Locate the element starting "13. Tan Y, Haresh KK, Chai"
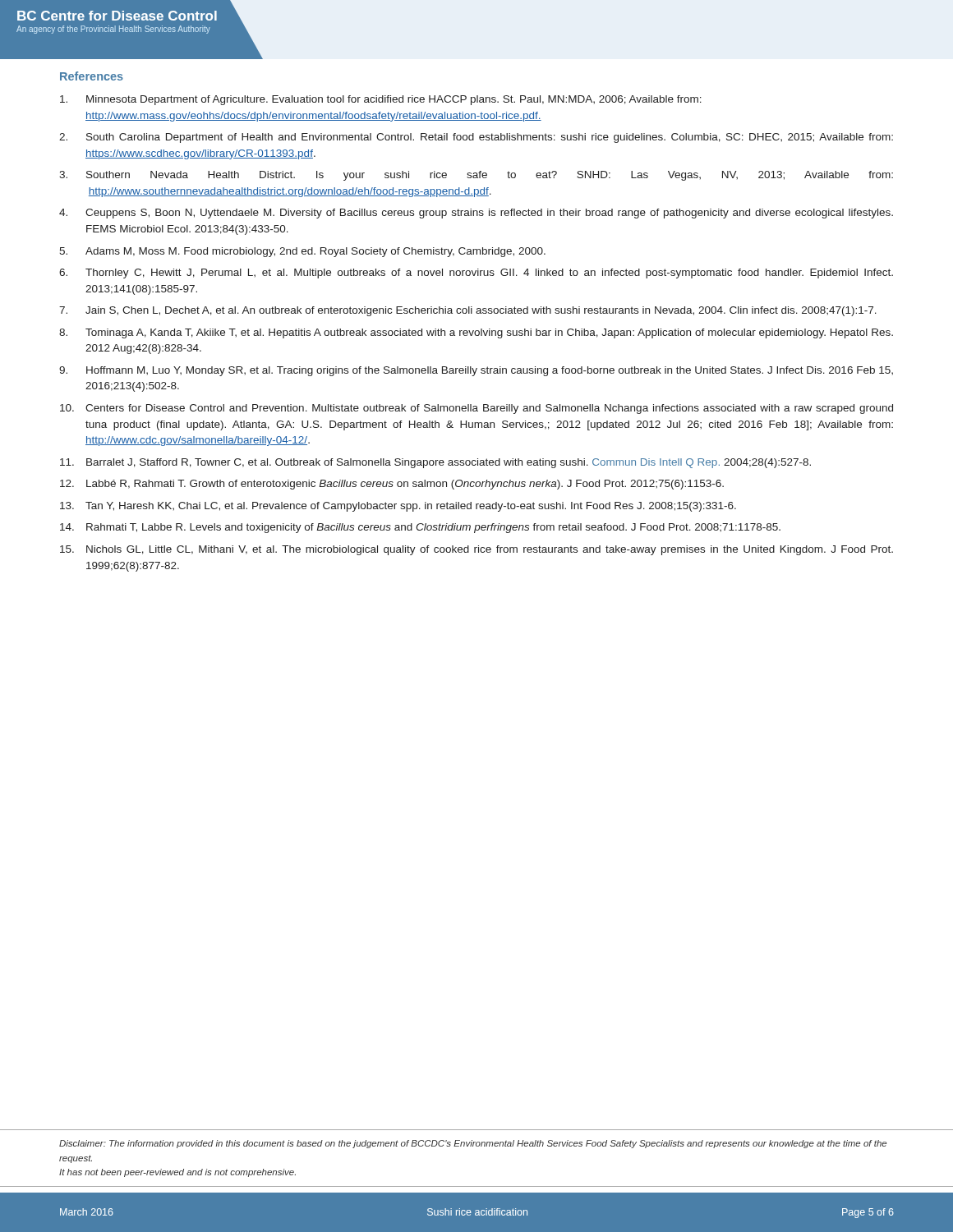The height and width of the screenshot is (1232, 953). pyautogui.click(x=476, y=506)
